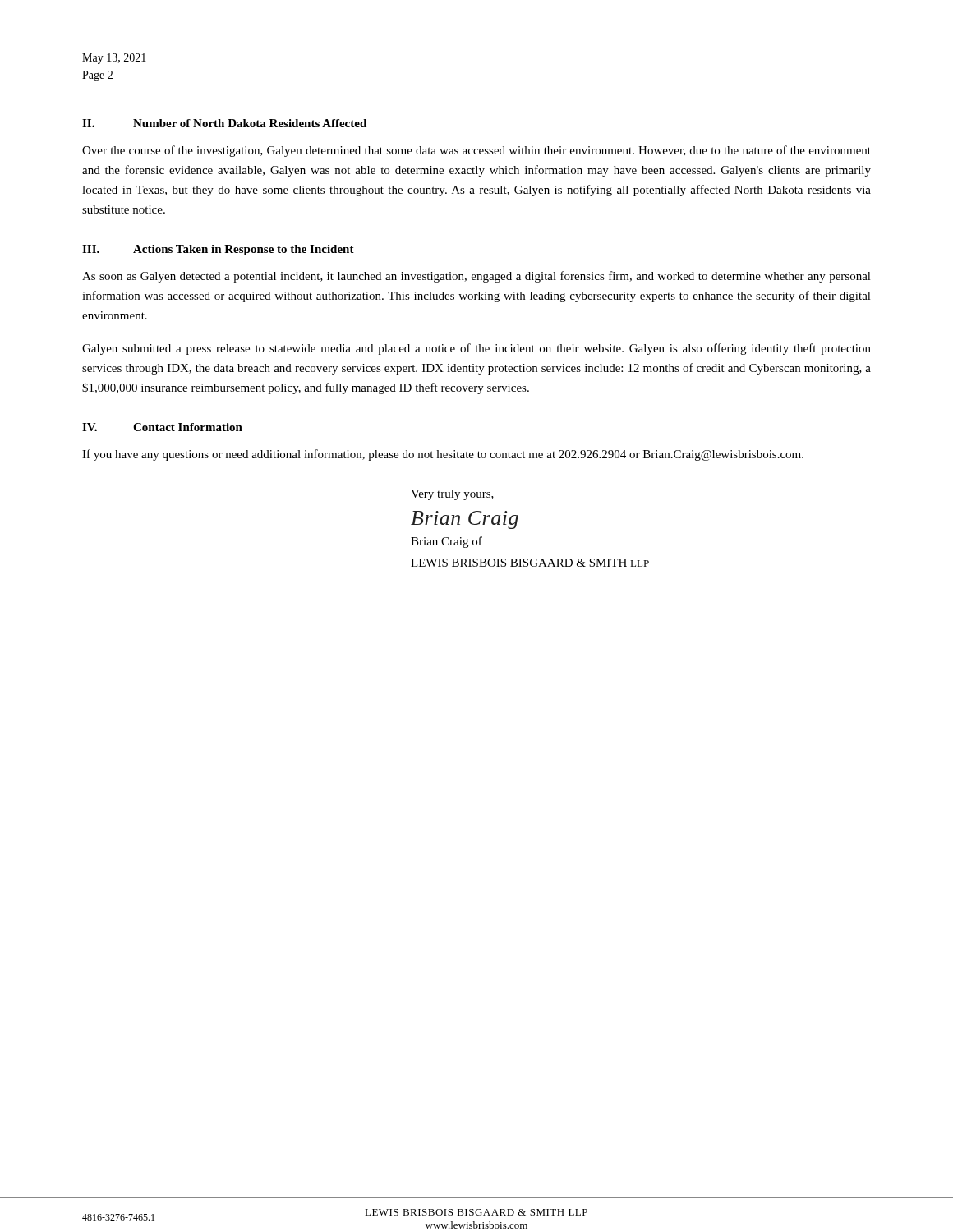Point to the region starting "Galyen submitted a"
Screen dimensions: 1232x953
coord(476,368)
